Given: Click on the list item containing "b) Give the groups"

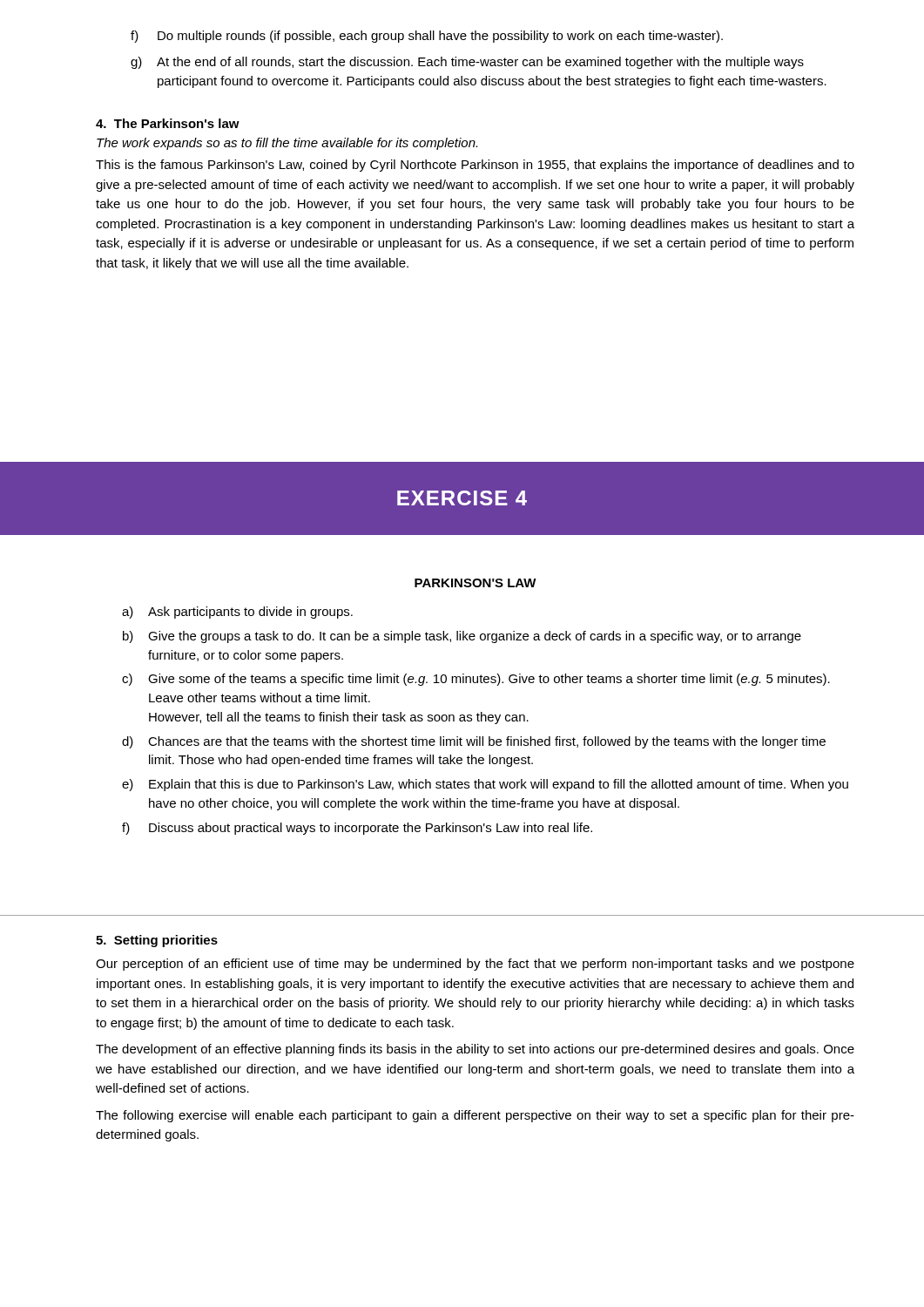Looking at the screenshot, I should click(488, 645).
